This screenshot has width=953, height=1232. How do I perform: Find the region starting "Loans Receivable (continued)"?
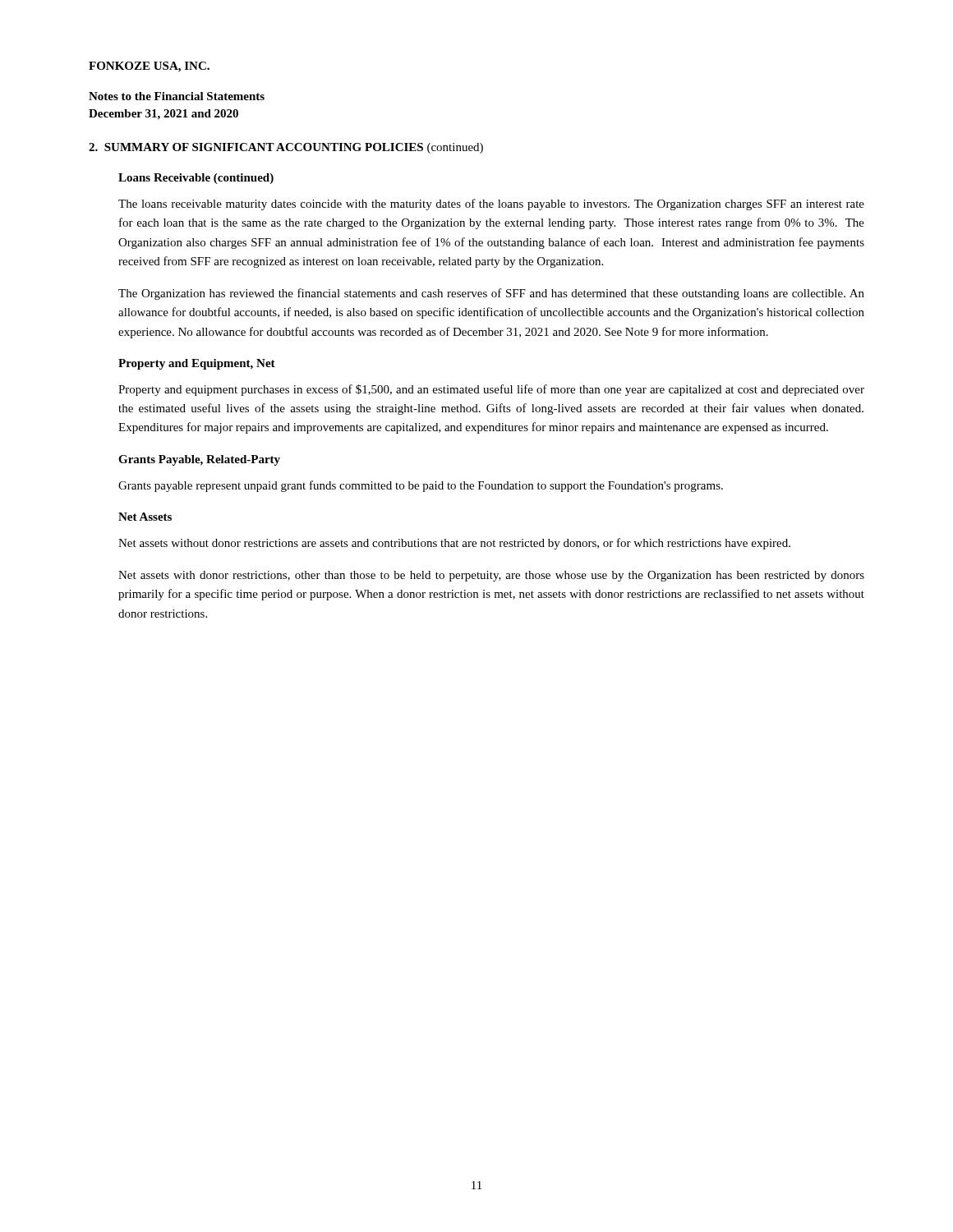coord(196,177)
